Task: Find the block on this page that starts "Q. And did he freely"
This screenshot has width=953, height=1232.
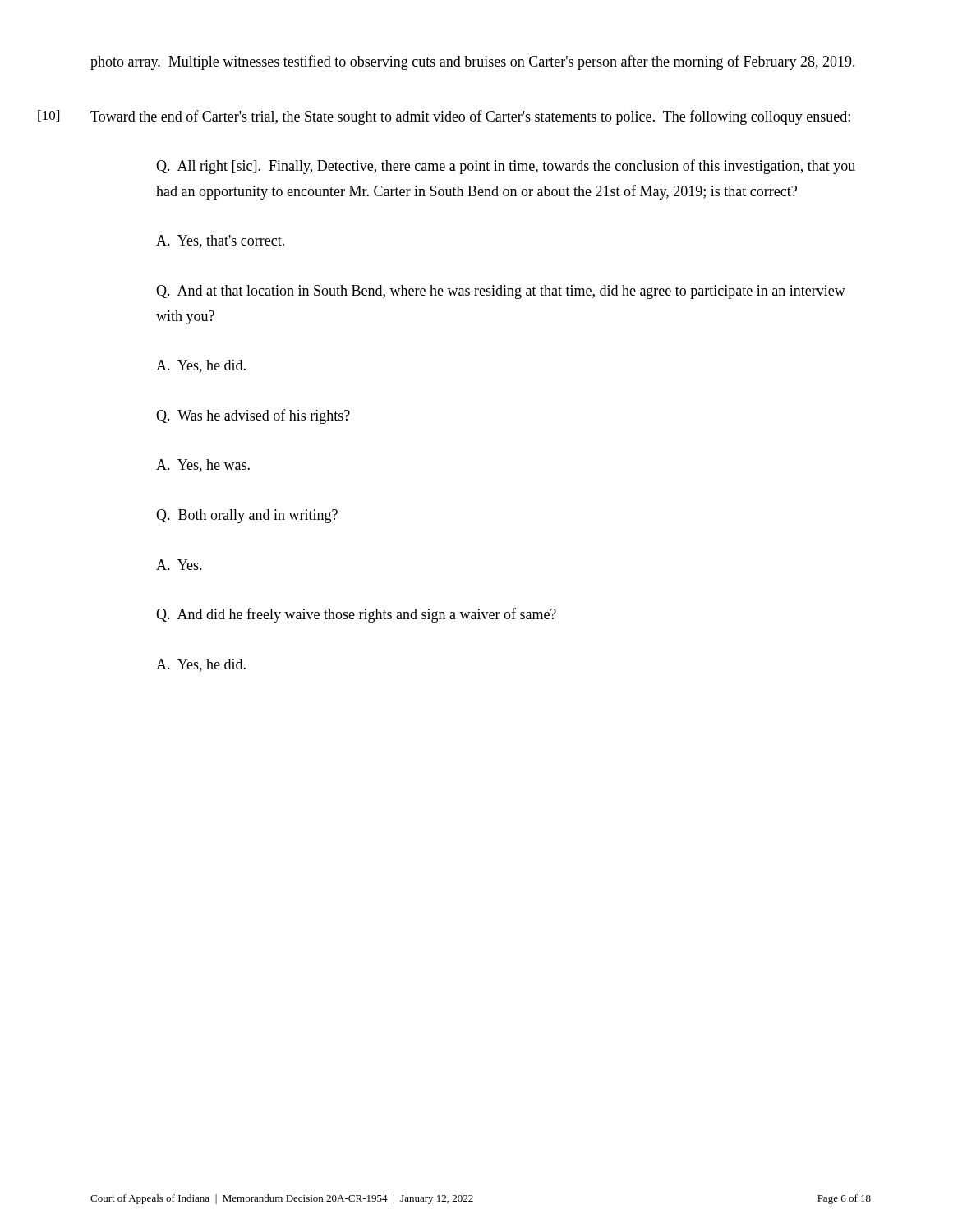Action: [x=356, y=614]
